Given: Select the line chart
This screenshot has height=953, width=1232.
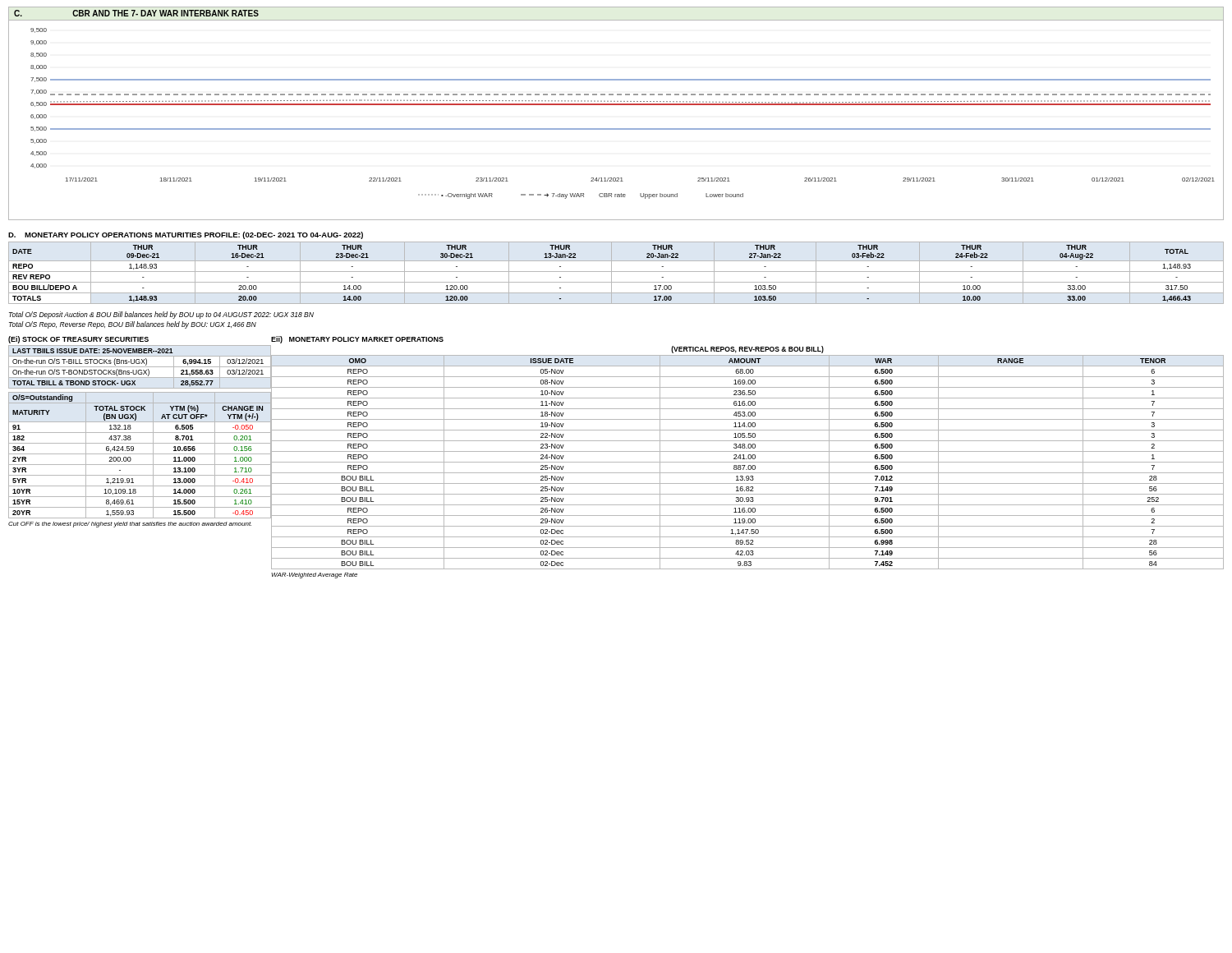Looking at the screenshot, I should click(x=616, y=113).
